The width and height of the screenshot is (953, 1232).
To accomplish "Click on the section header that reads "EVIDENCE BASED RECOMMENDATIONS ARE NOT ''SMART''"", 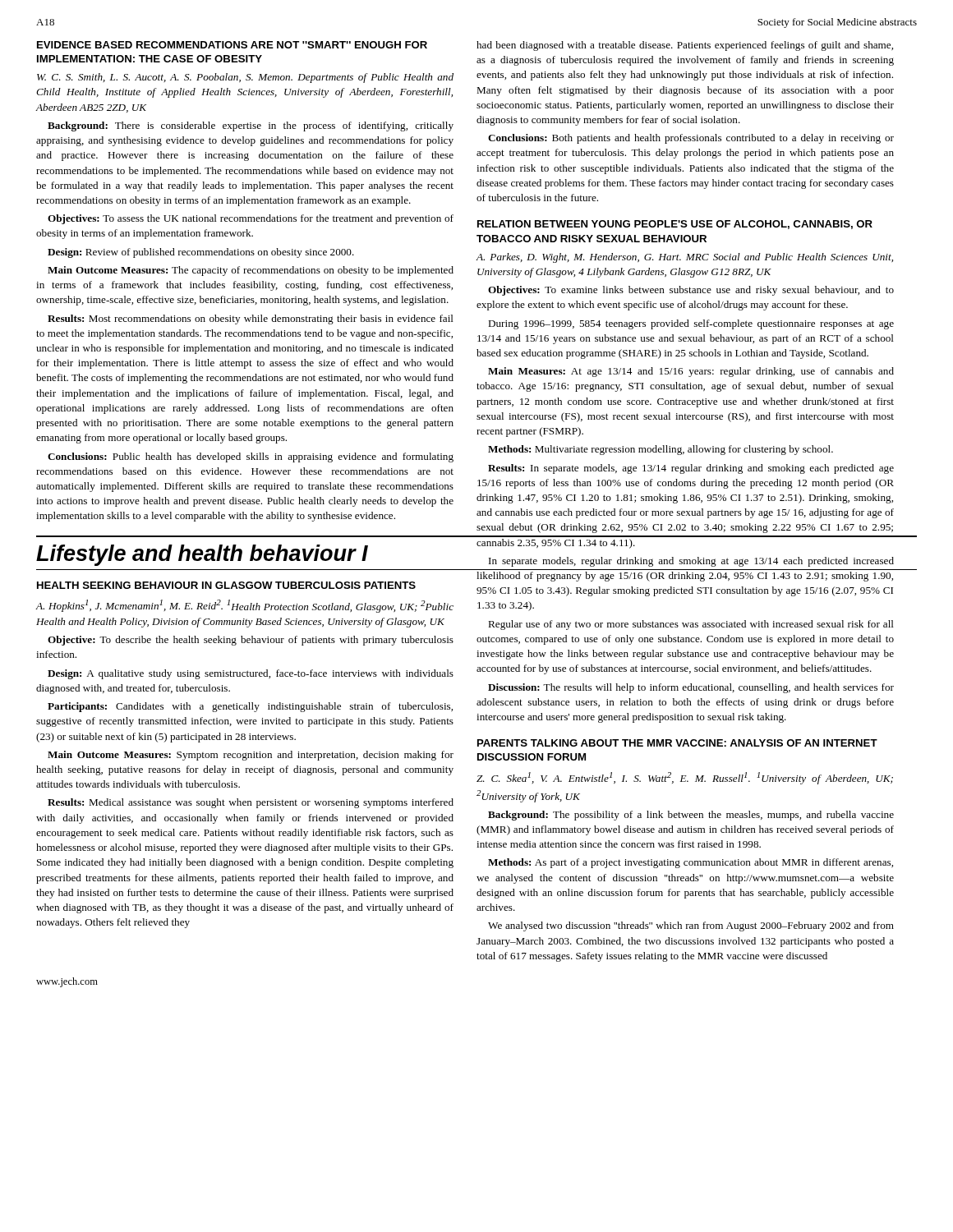I will click(245, 52).
